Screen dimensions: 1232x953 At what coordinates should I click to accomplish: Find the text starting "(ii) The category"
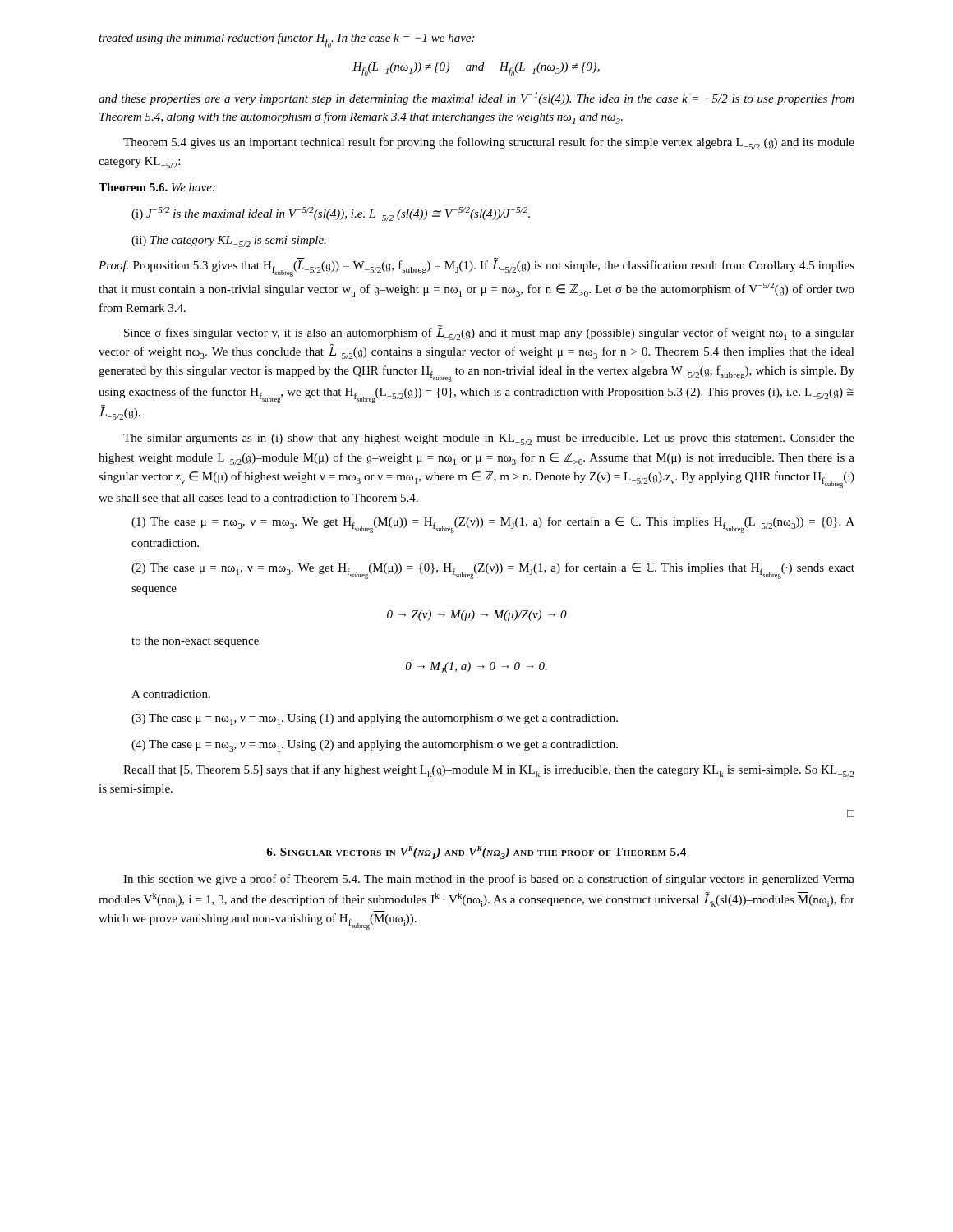(x=229, y=241)
